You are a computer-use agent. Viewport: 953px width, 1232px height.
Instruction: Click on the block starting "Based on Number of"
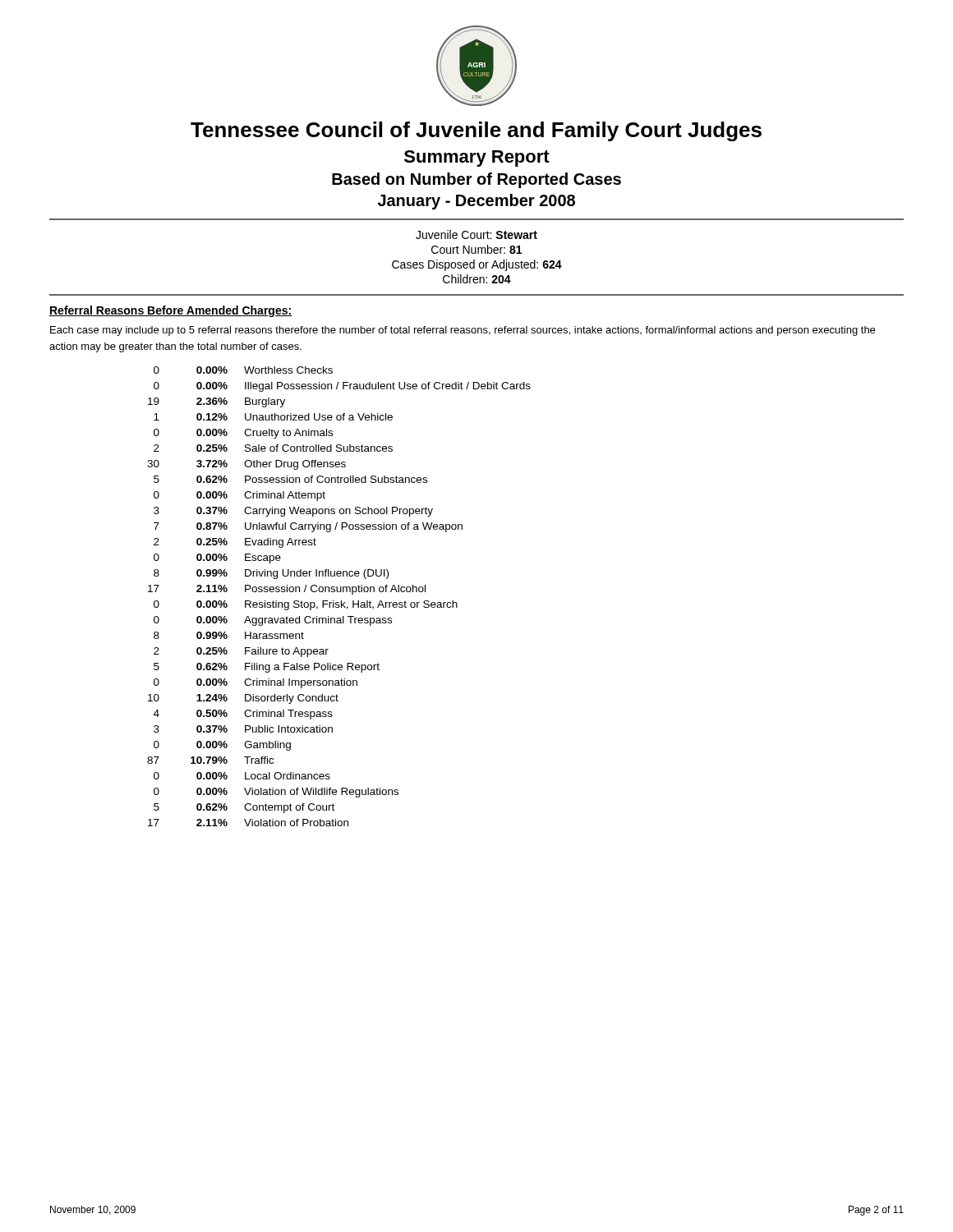pyautogui.click(x=476, y=179)
